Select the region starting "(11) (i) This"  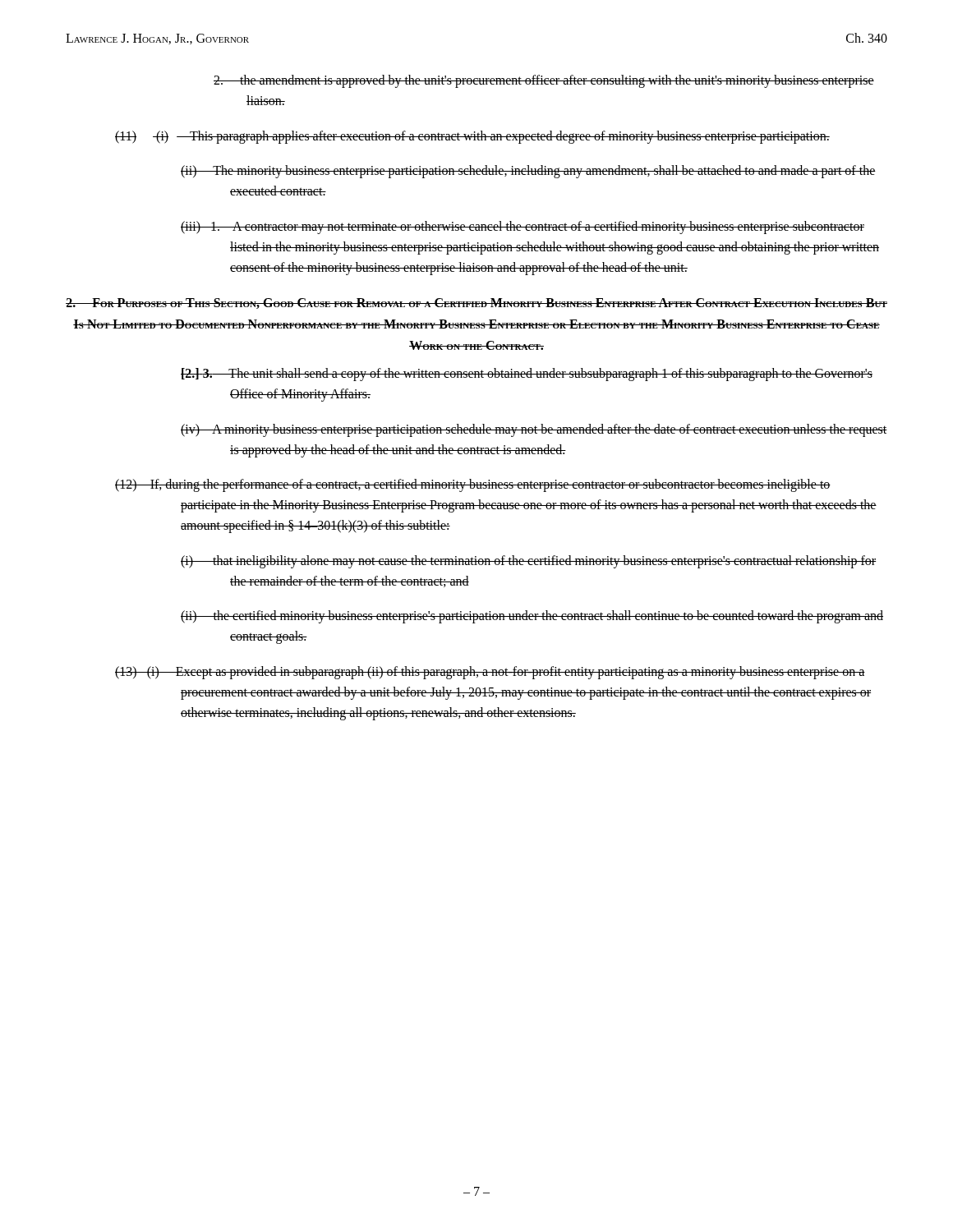point(472,136)
